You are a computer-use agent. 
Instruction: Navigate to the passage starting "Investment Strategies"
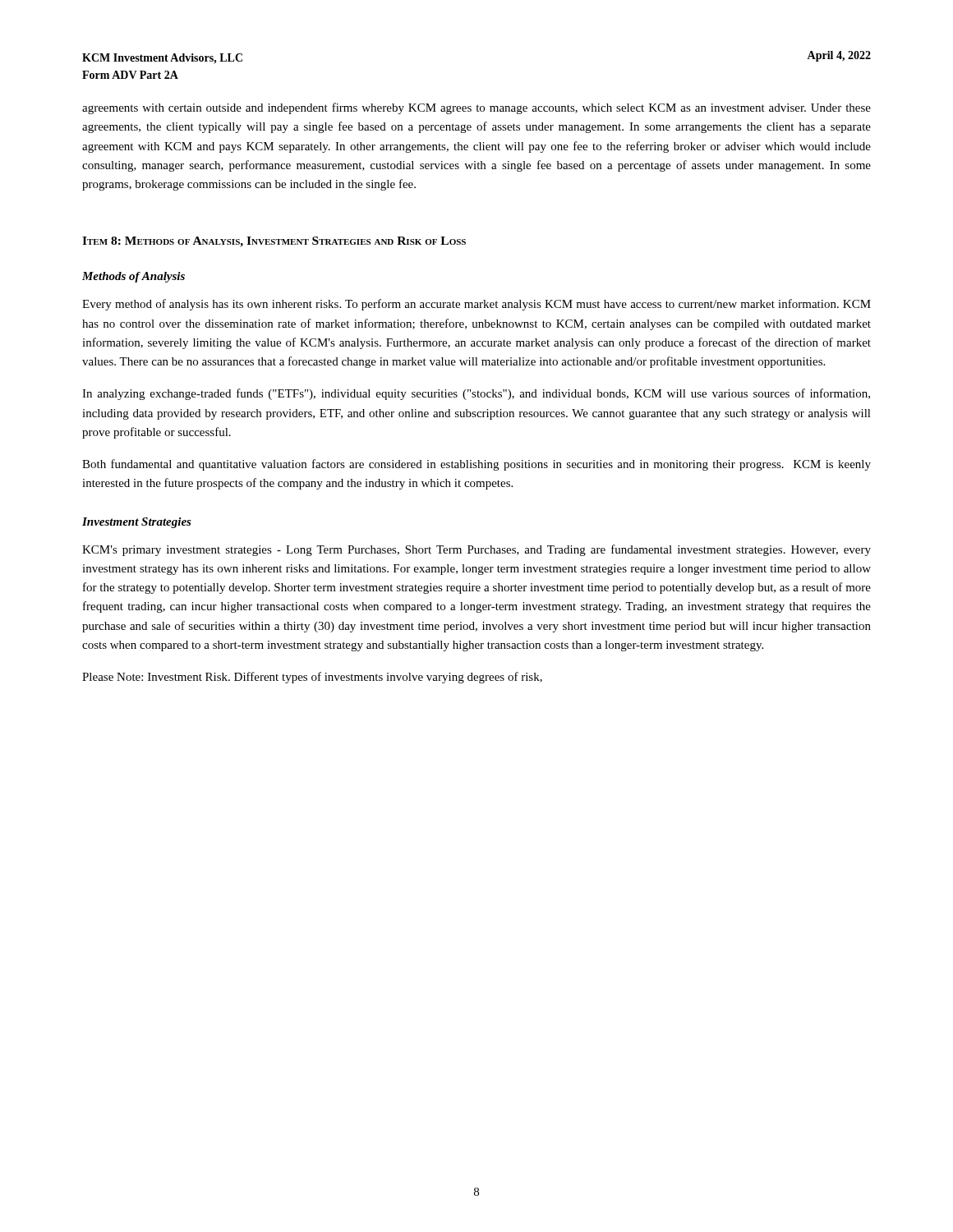coord(137,521)
